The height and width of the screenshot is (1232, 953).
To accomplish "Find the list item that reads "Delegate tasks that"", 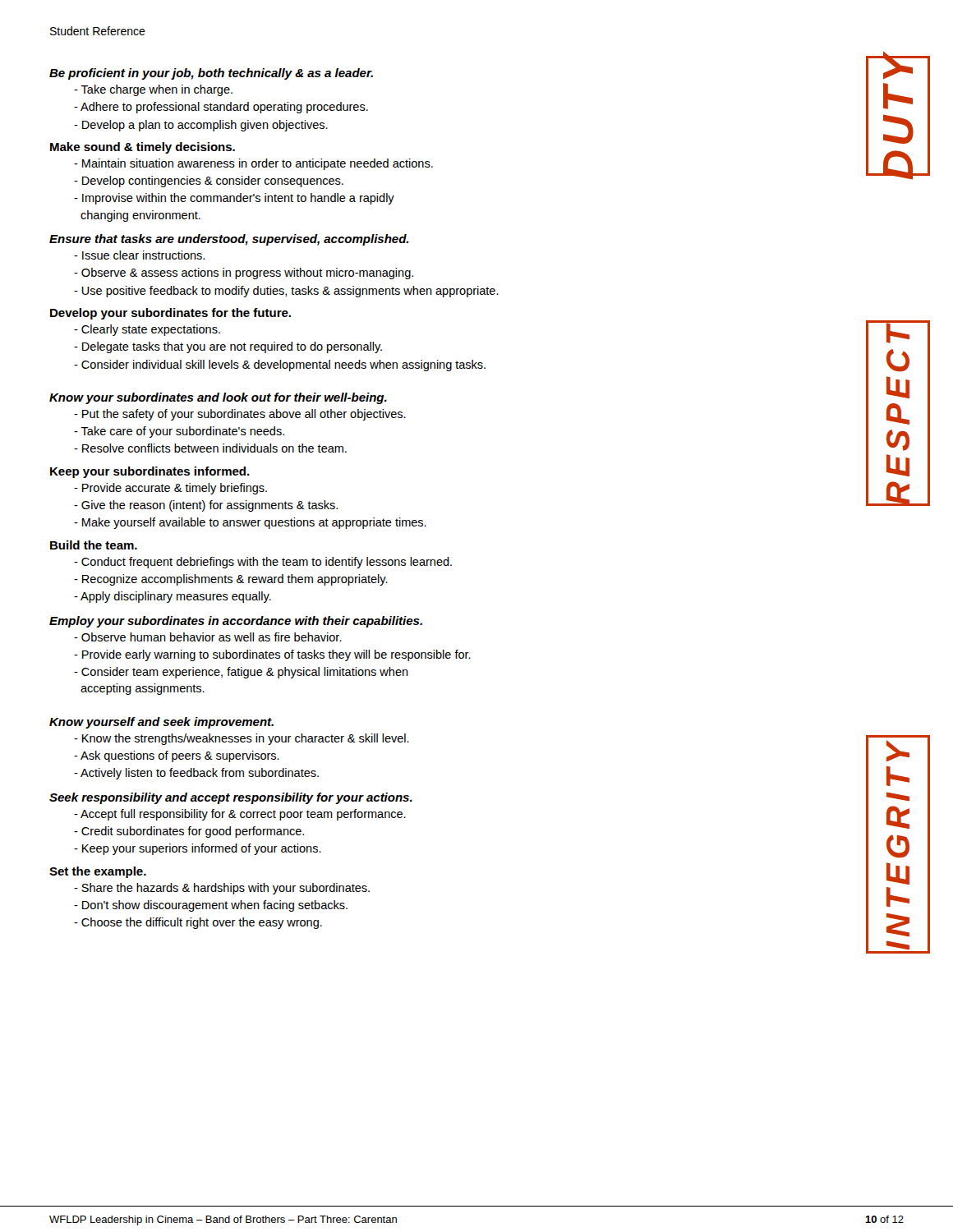I will click(x=228, y=347).
